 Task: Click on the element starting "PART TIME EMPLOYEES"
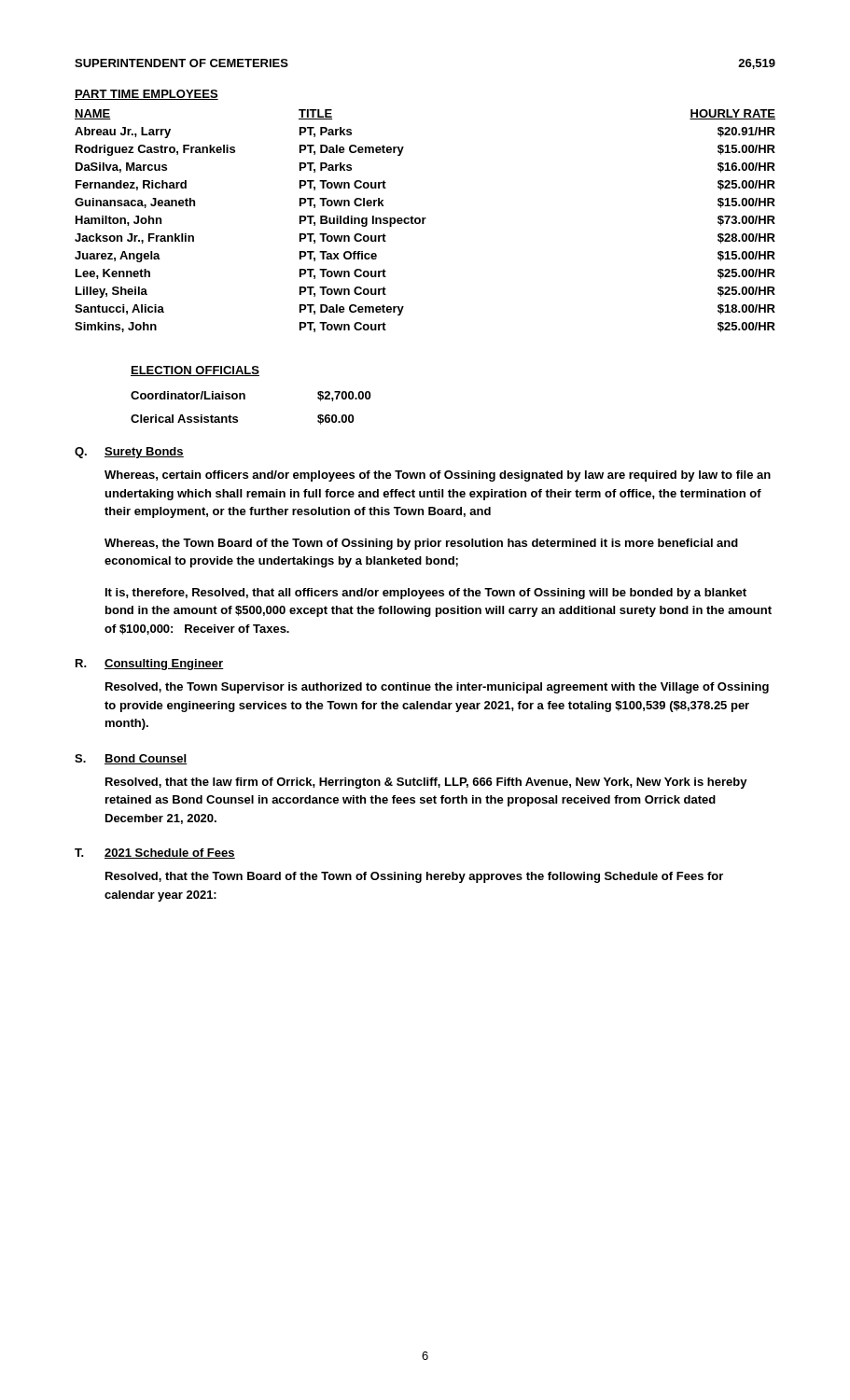[146, 94]
